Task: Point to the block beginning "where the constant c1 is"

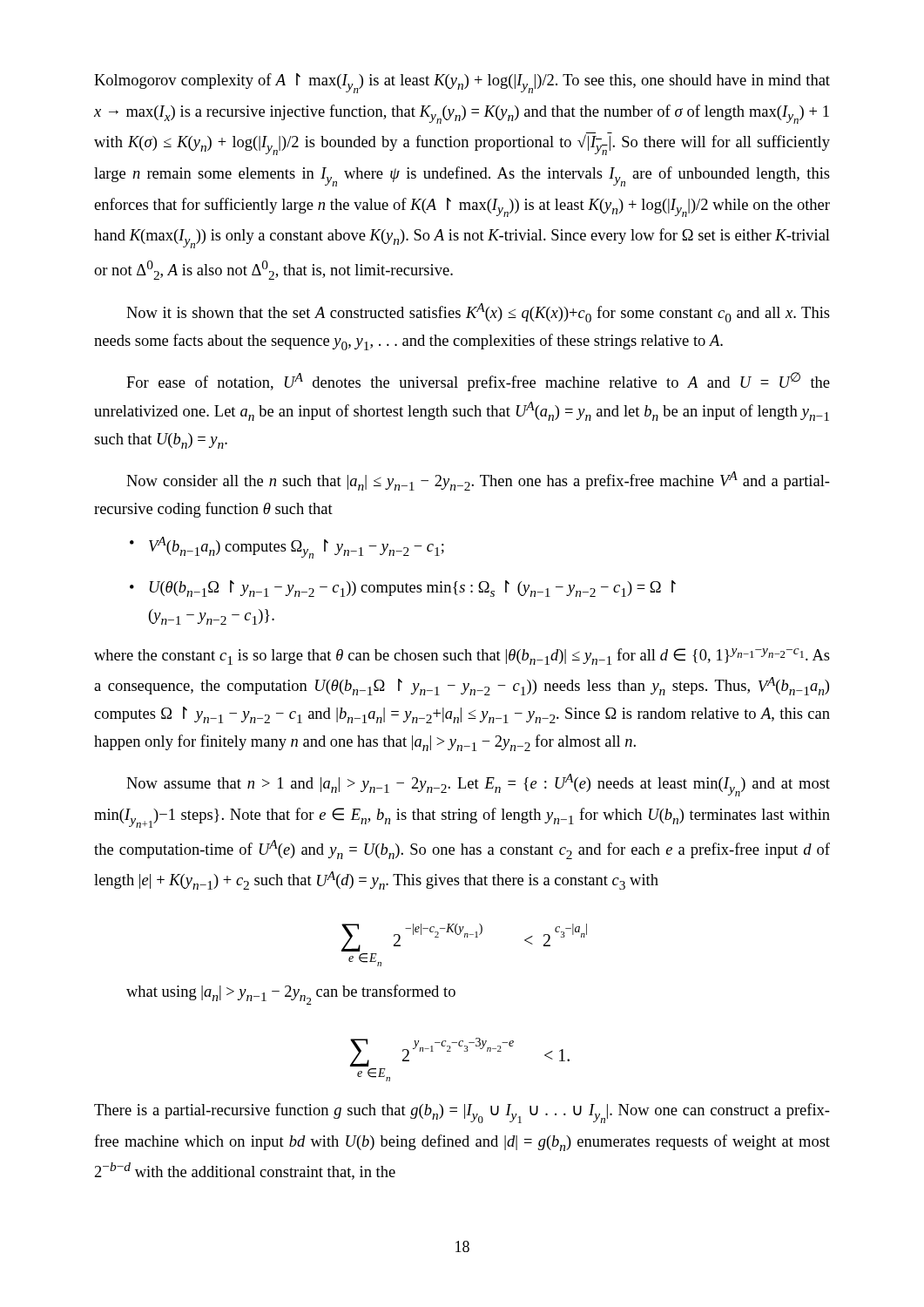Action: click(x=462, y=697)
